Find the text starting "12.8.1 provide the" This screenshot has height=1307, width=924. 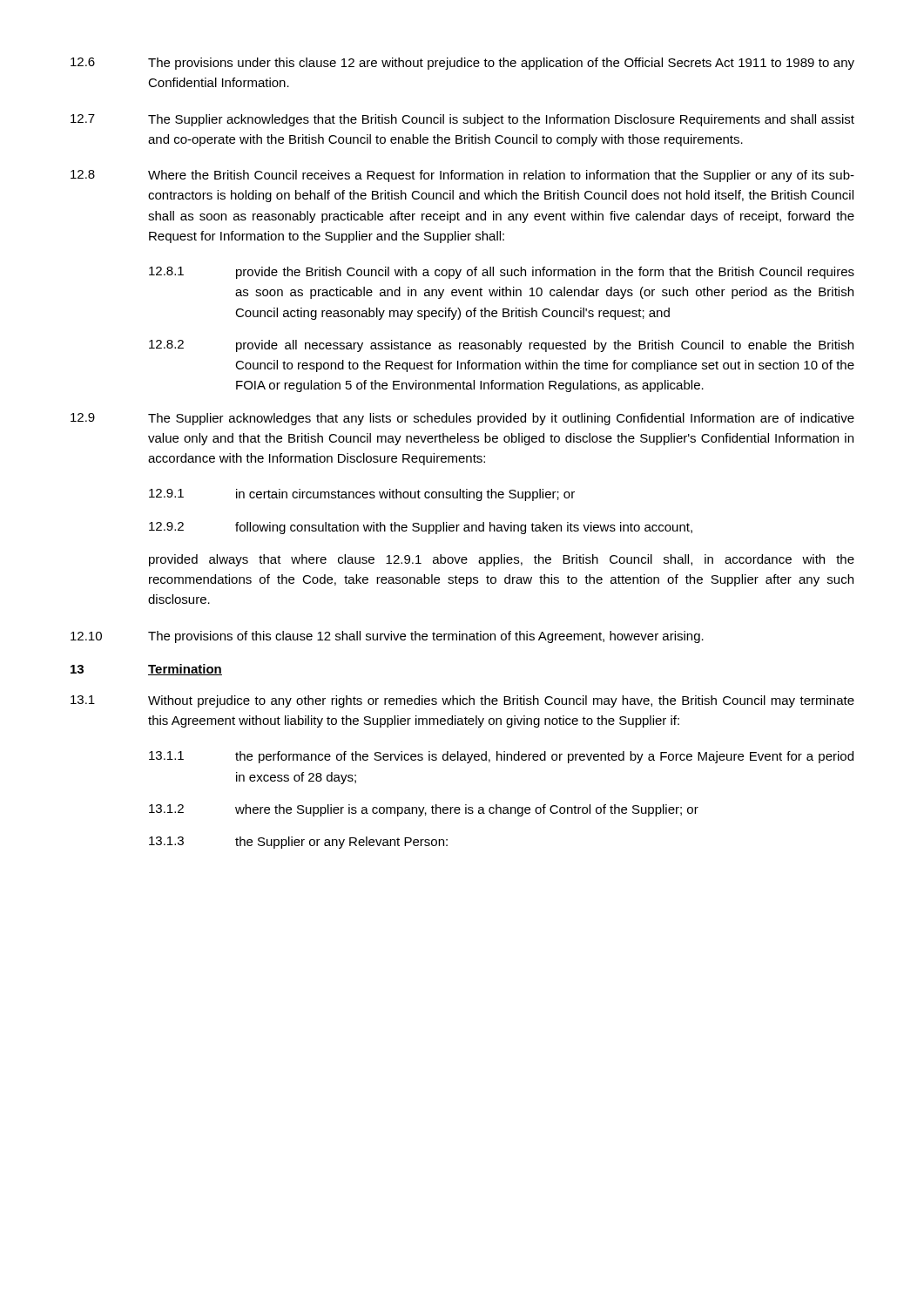click(501, 292)
